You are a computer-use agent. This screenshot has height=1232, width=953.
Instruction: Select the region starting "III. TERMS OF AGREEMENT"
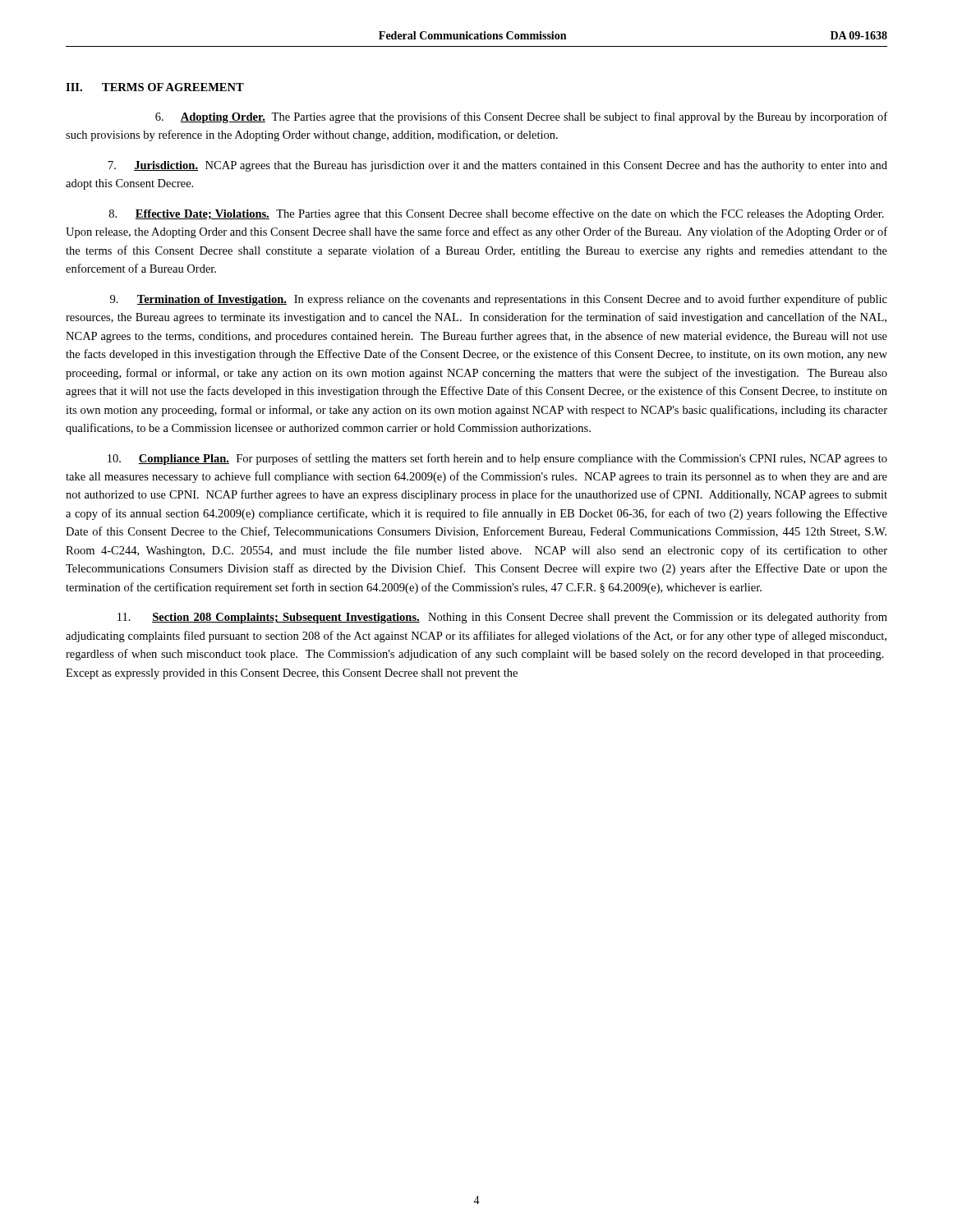155,87
